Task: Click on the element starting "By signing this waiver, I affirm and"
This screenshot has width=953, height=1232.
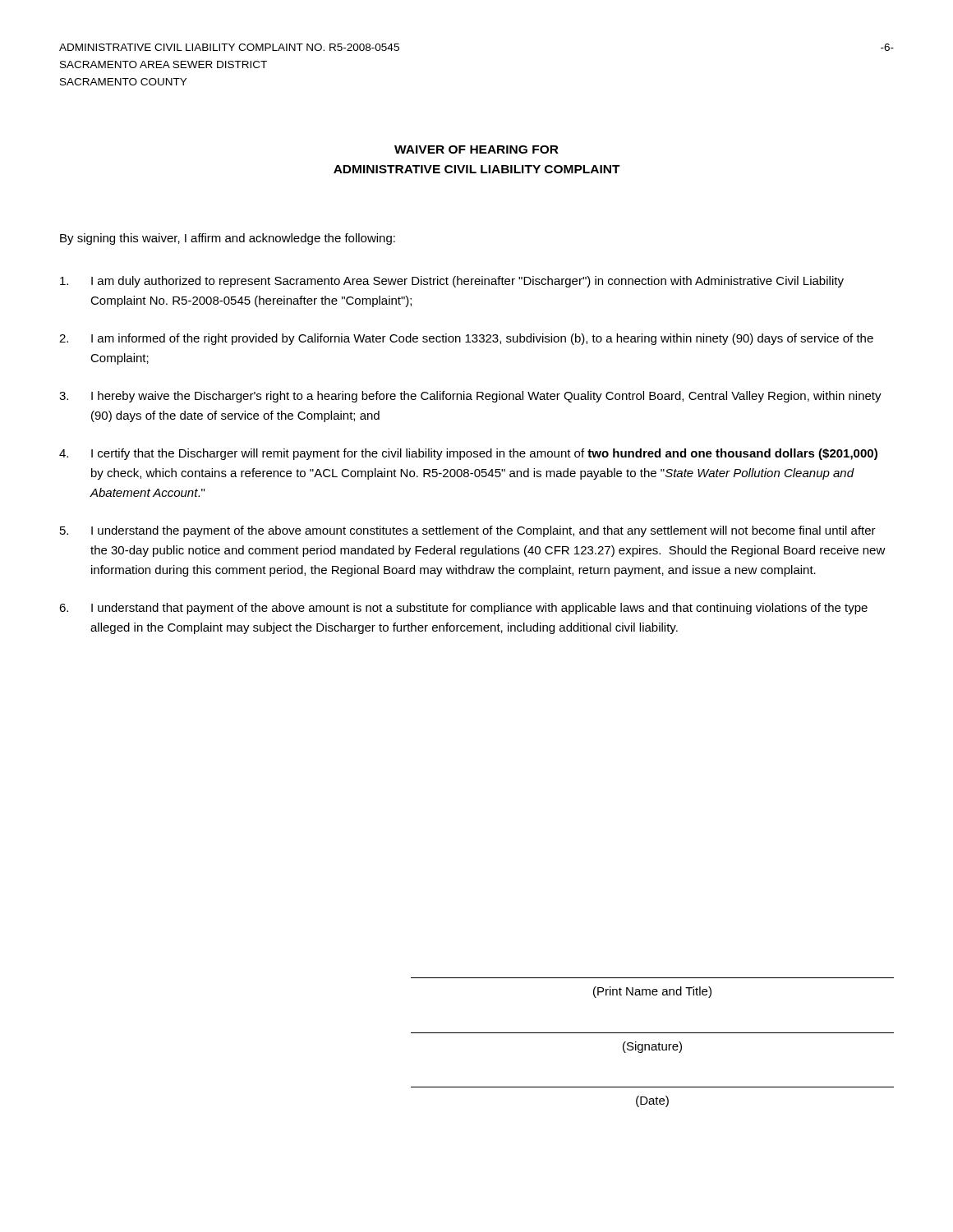Action: click(228, 238)
